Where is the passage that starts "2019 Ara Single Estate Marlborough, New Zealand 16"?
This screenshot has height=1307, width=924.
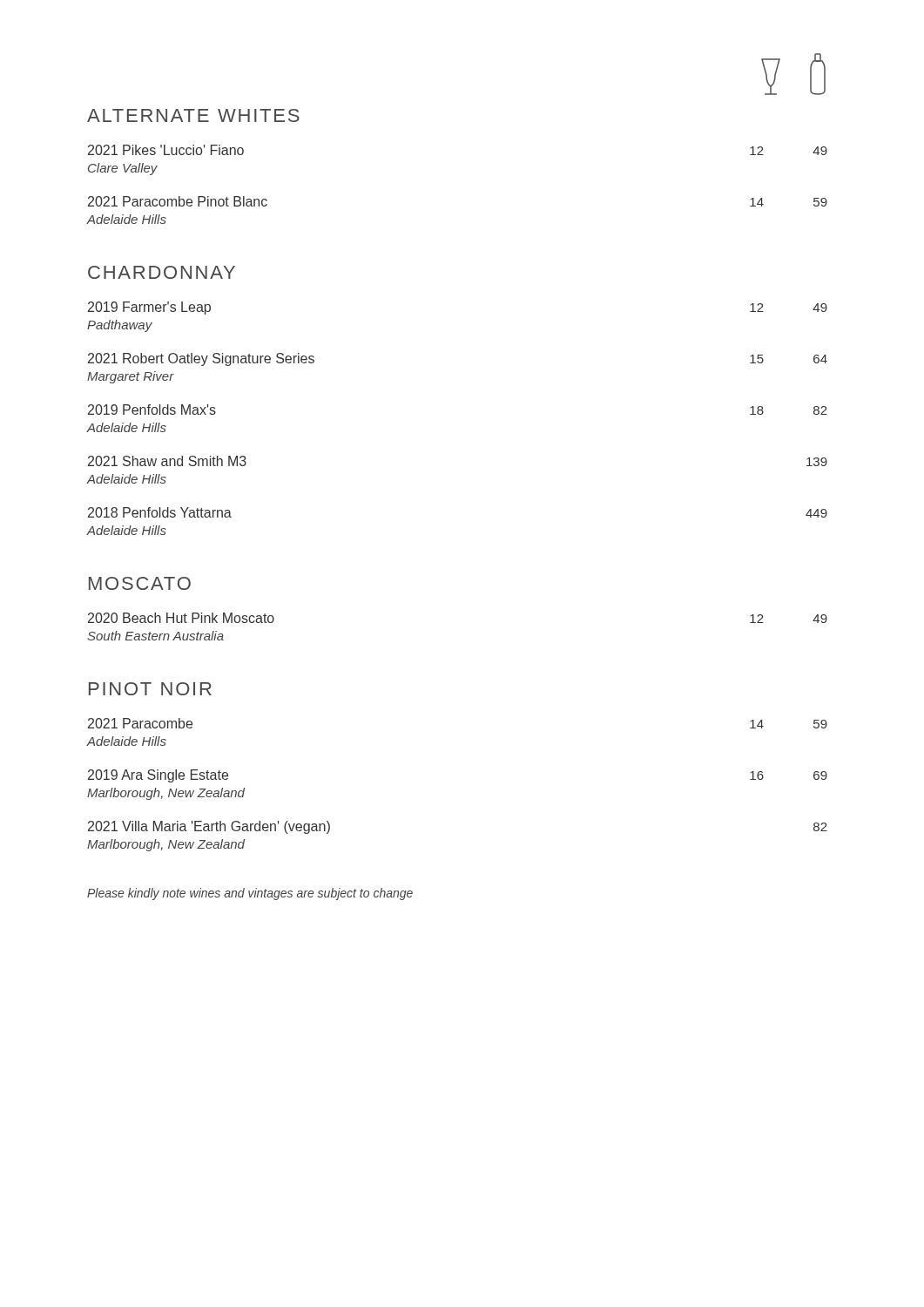click(x=157, y=776)
